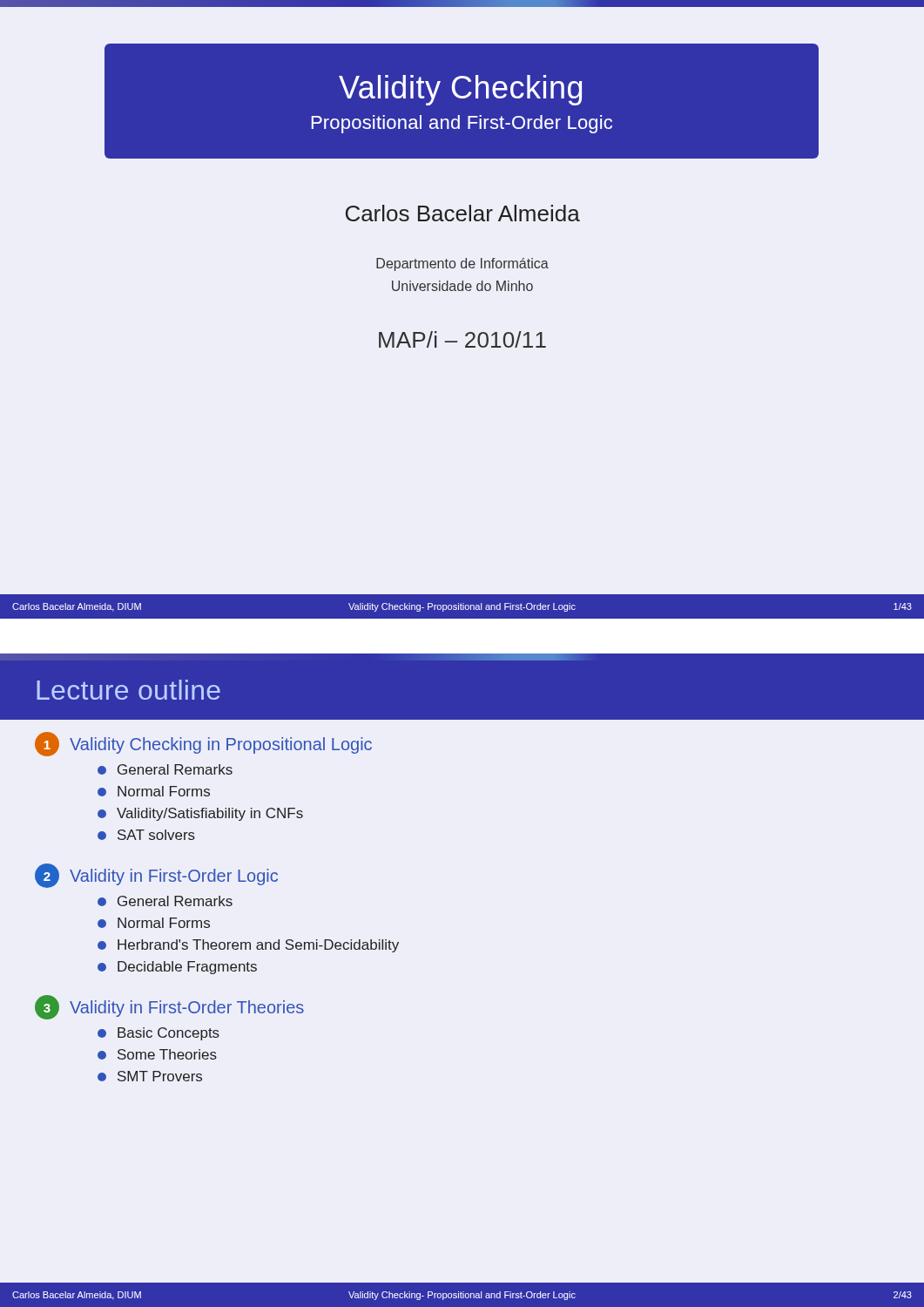Locate the text block starting "SMT Provers"
924x1307 pixels.
click(x=150, y=1077)
